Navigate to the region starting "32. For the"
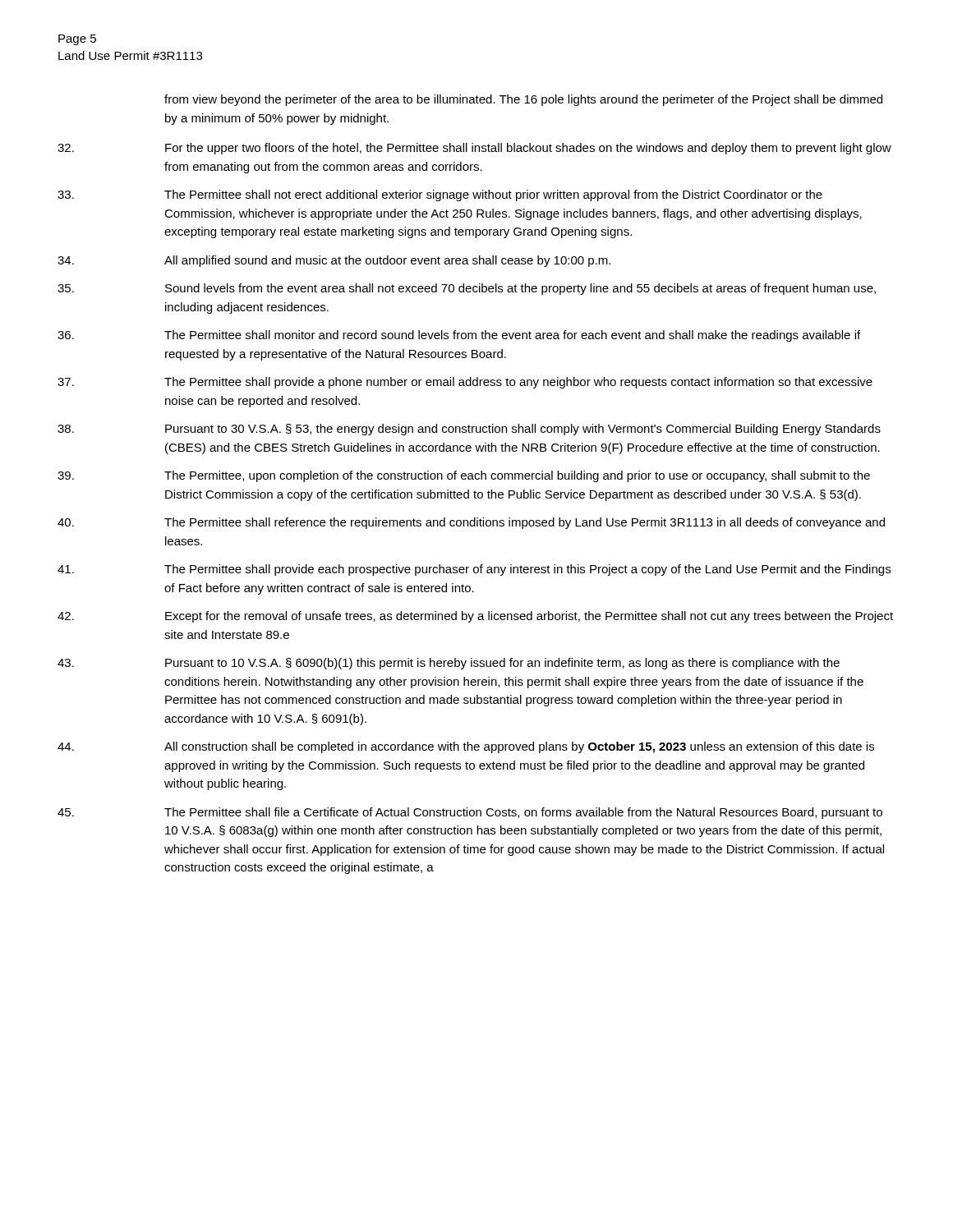Screen dimensions: 1232x953 (x=476, y=157)
